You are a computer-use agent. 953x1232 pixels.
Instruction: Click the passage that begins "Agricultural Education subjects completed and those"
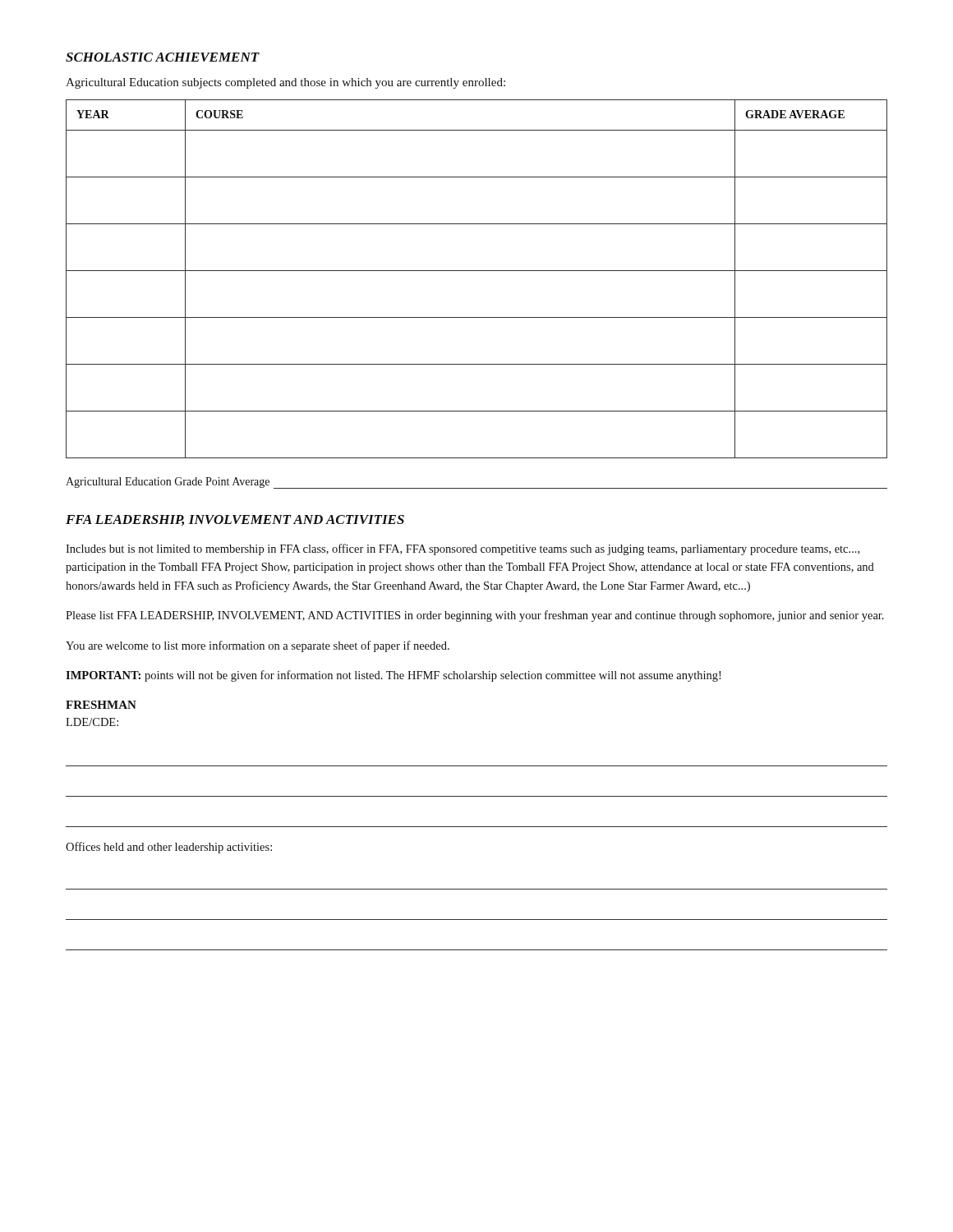286,82
